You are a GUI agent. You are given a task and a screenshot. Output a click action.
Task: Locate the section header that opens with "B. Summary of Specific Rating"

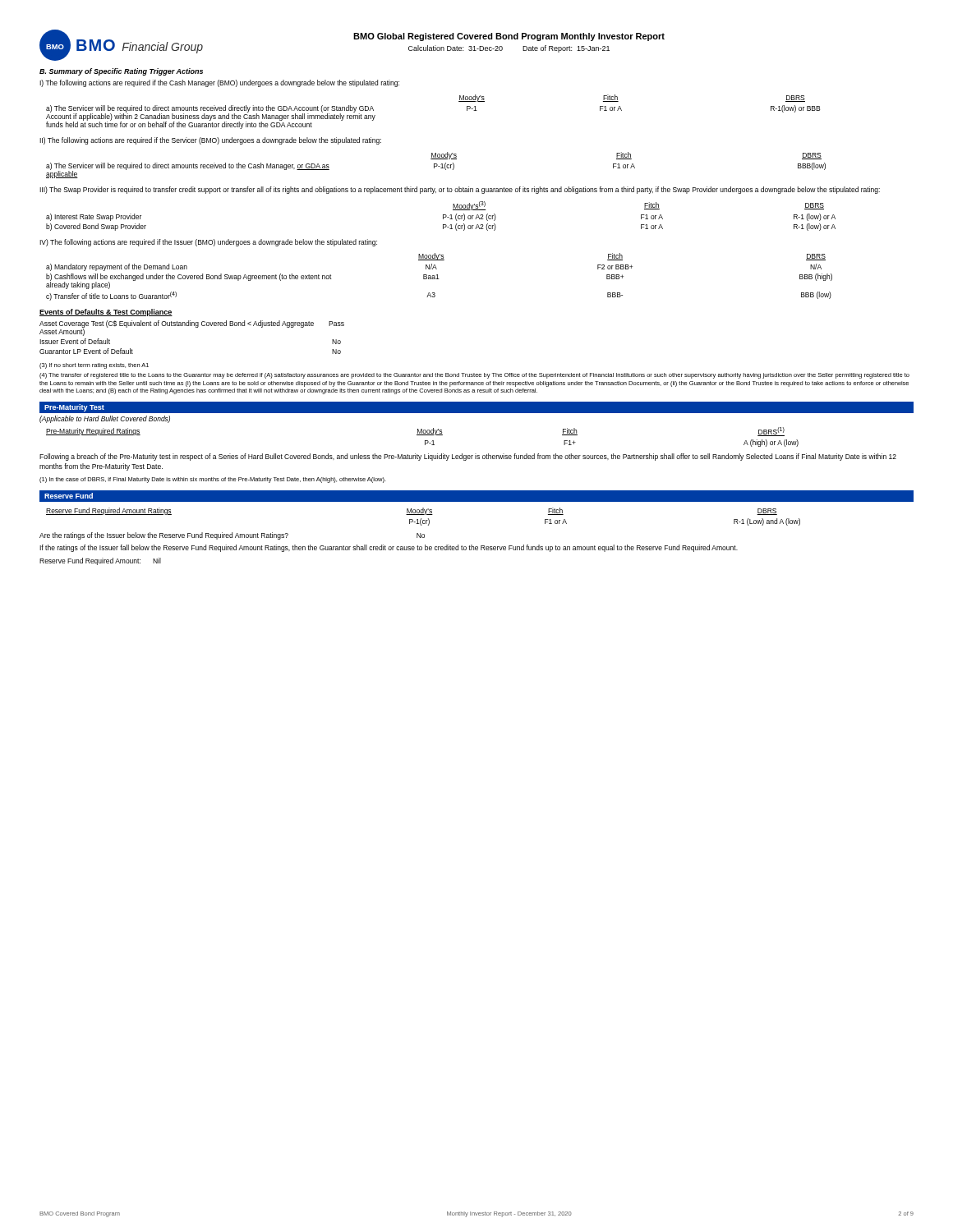[x=121, y=71]
